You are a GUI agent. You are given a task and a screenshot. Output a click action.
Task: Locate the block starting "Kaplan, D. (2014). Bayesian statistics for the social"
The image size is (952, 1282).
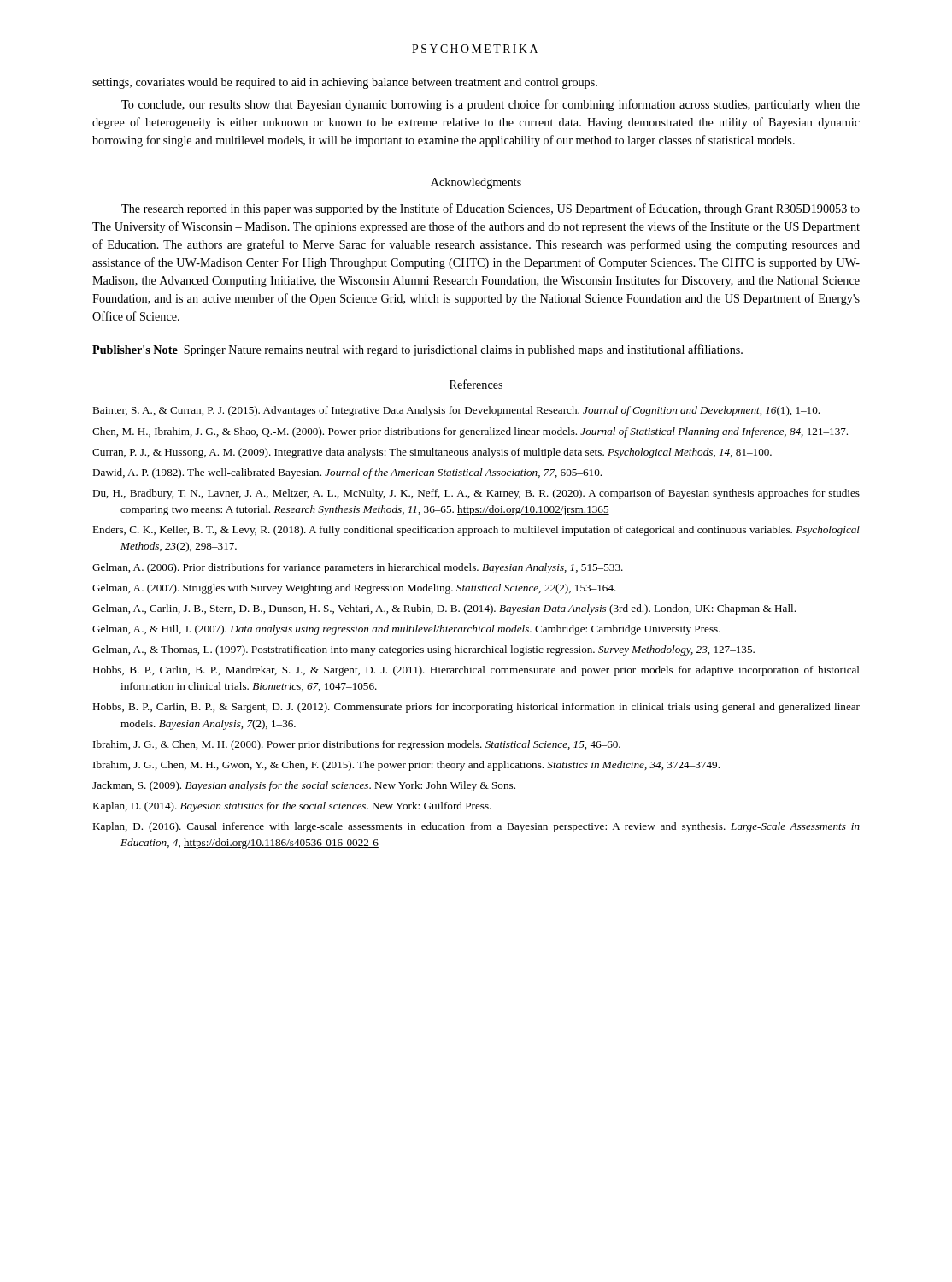coord(292,806)
